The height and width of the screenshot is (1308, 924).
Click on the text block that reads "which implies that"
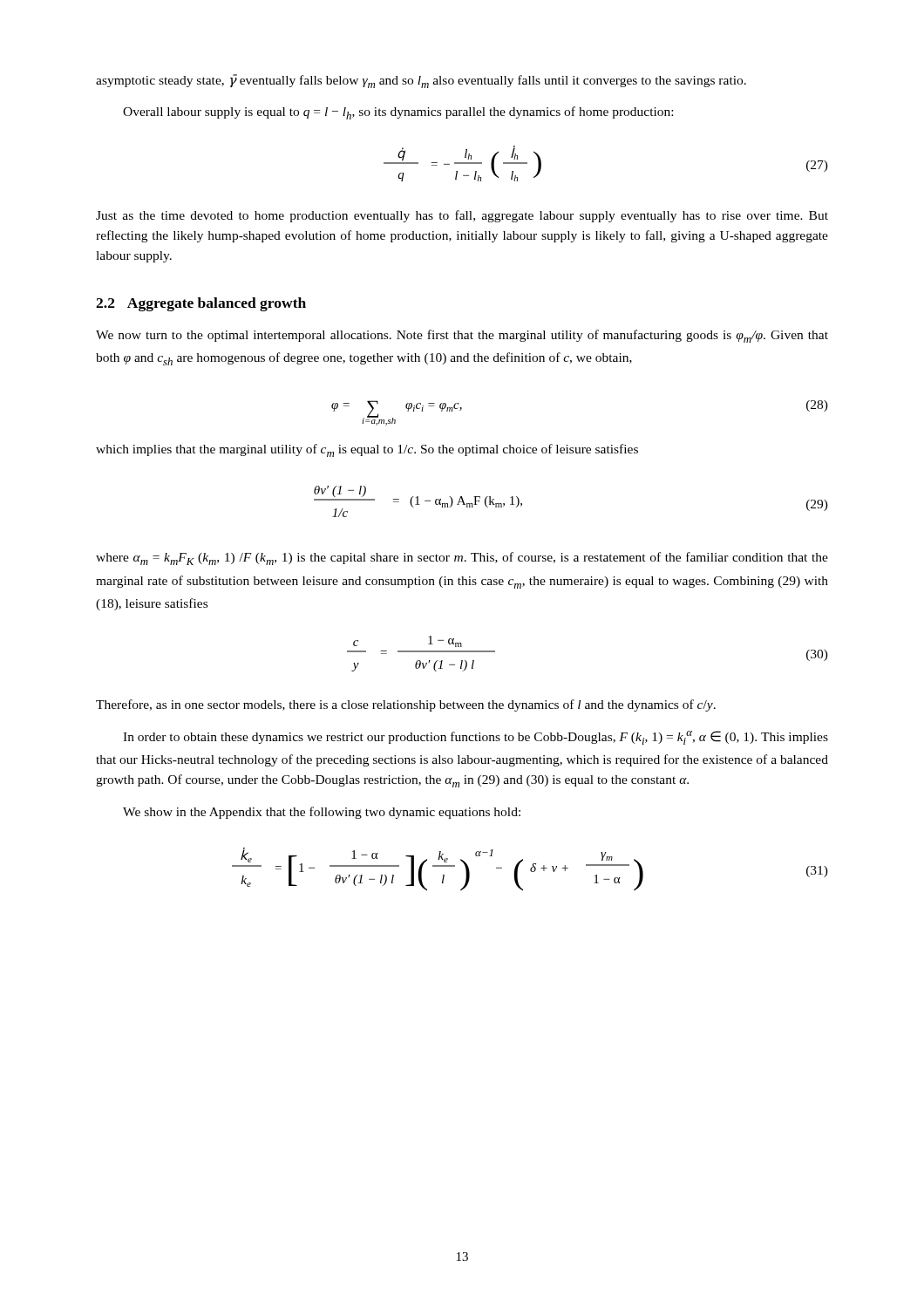pyautogui.click(x=462, y=450)
